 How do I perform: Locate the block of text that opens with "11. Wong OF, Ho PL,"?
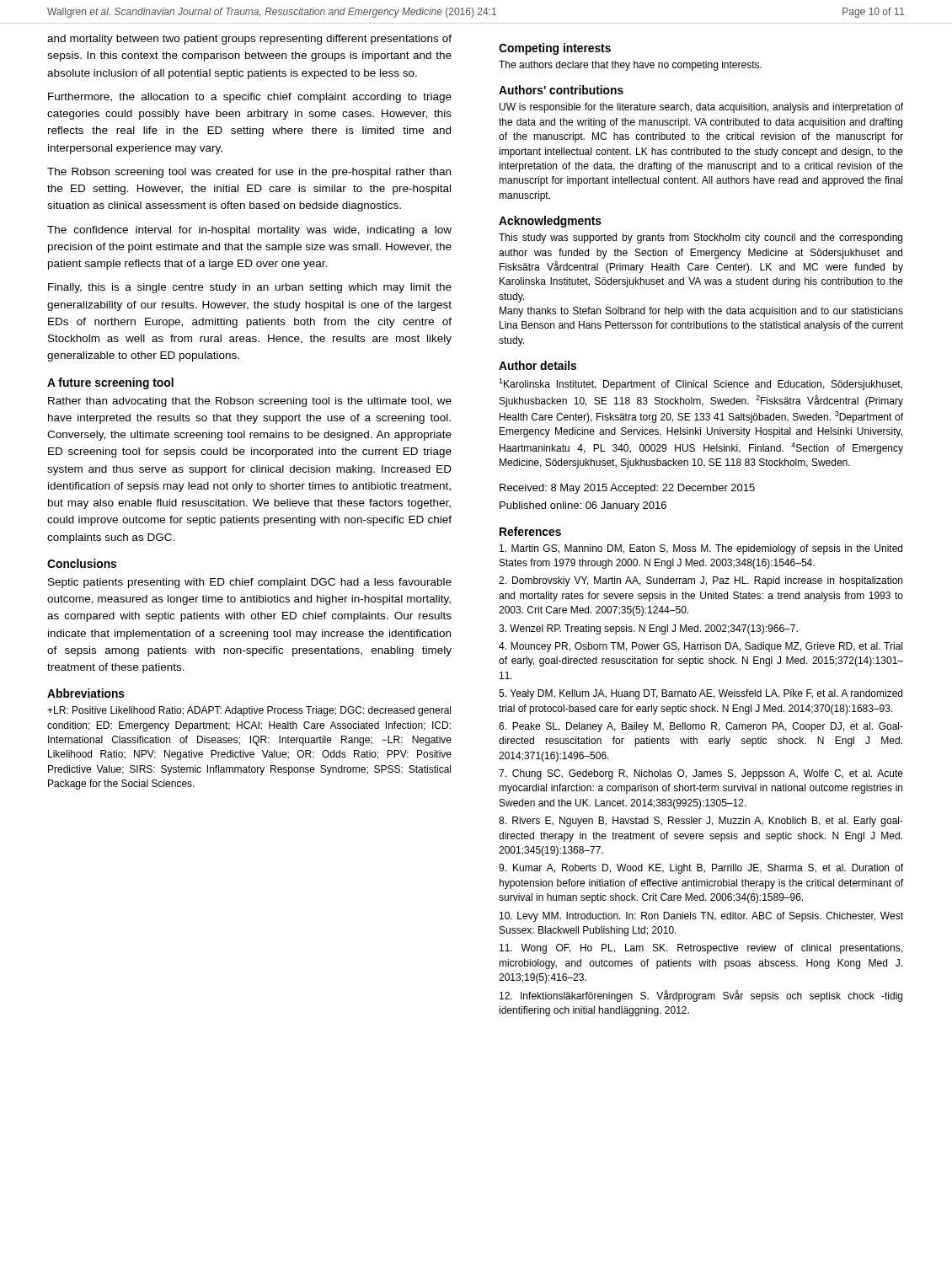tap(701, 964)
